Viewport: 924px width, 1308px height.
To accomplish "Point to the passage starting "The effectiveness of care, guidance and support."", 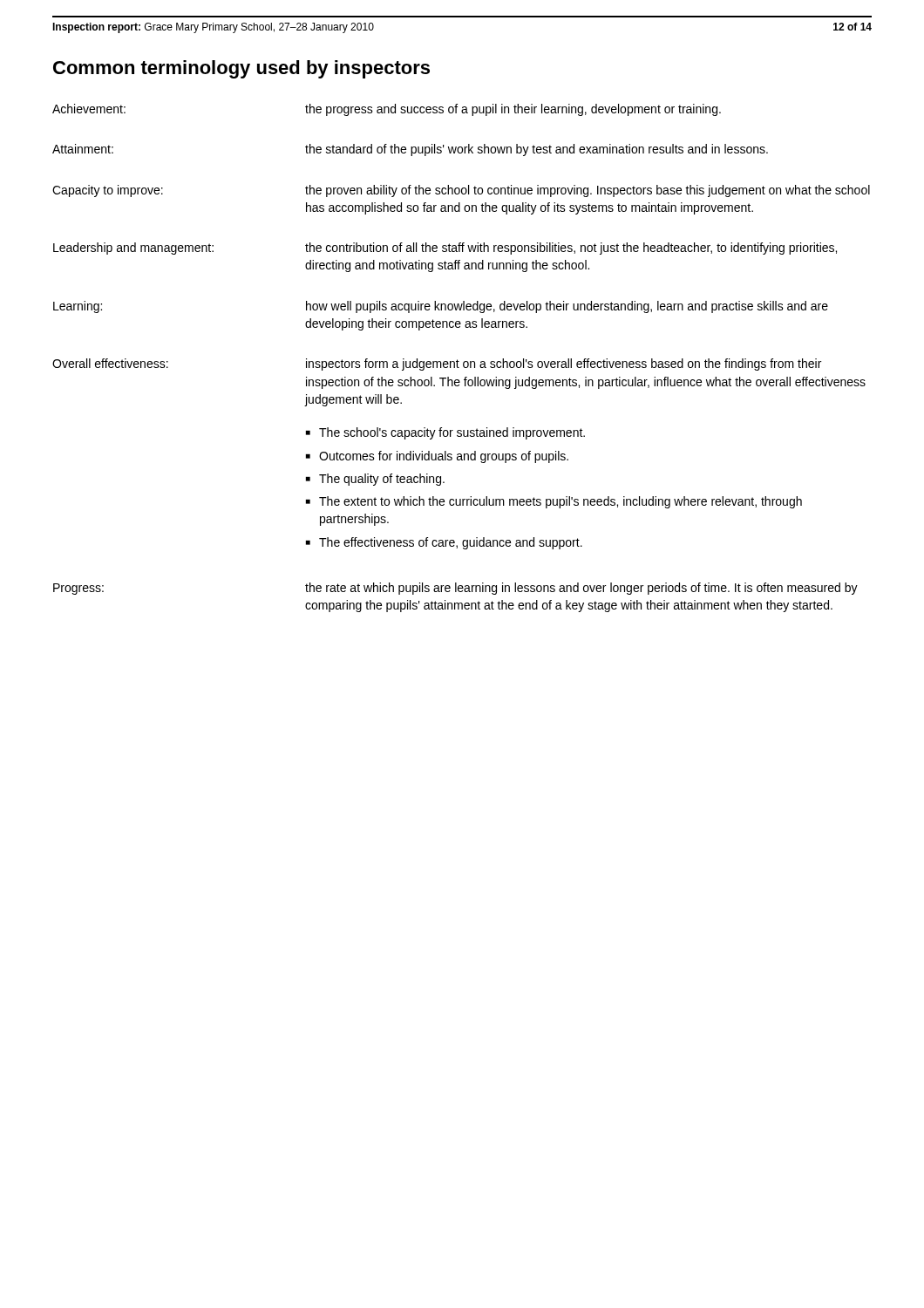I will click(451, 542).
